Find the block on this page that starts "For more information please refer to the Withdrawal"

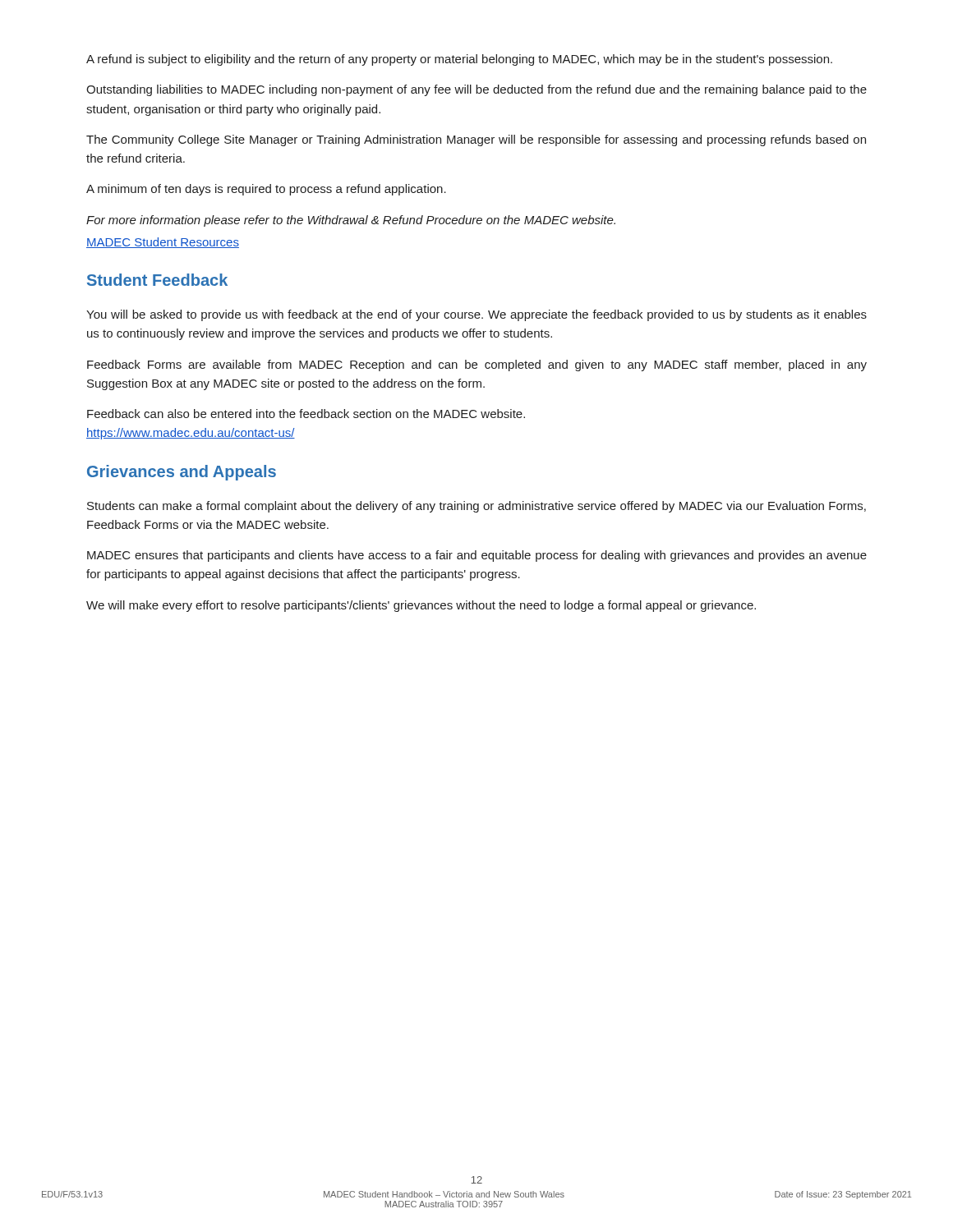click(x=352, y=219)
